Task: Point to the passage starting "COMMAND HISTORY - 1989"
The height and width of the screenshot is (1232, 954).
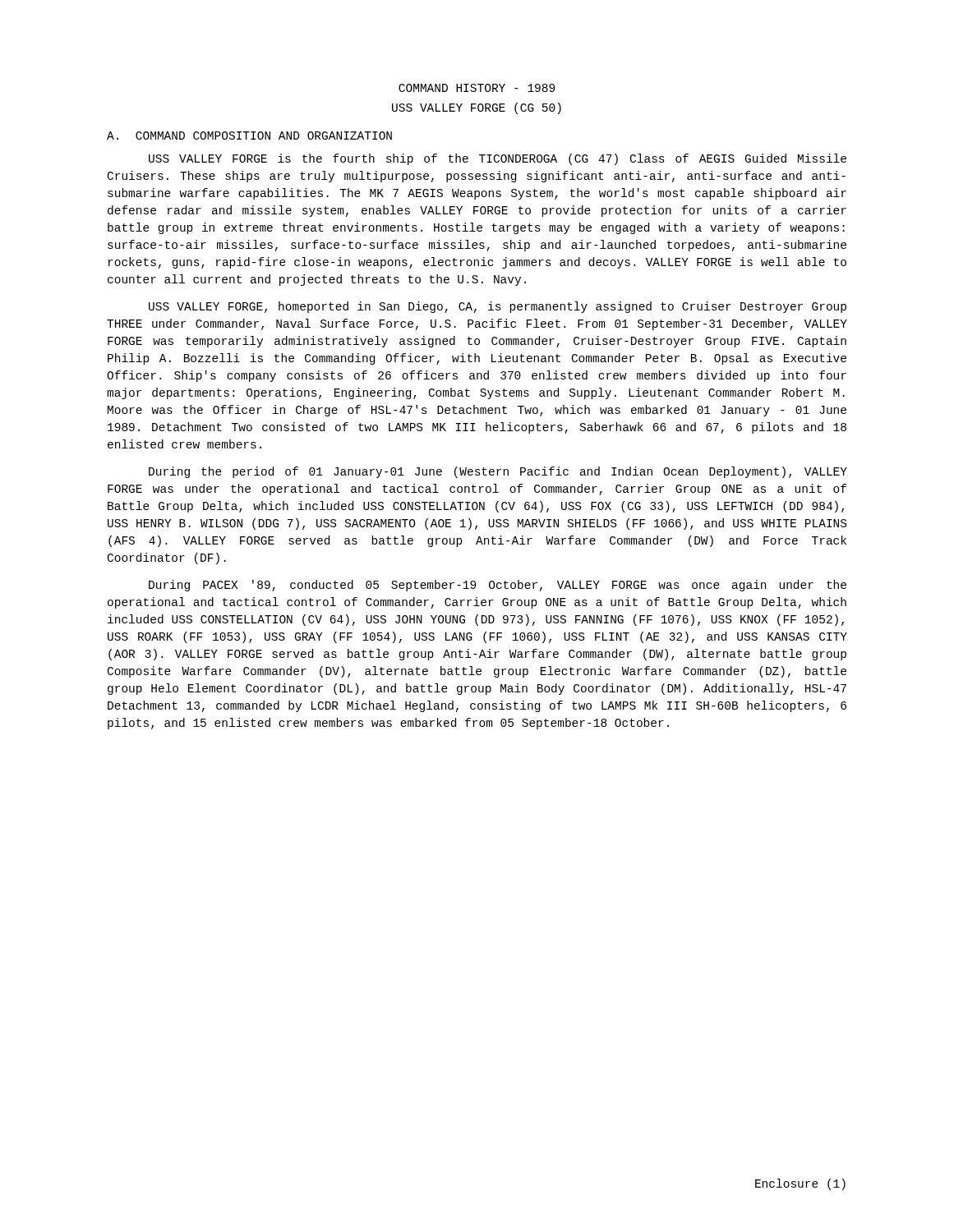Action: click(477, 89)
